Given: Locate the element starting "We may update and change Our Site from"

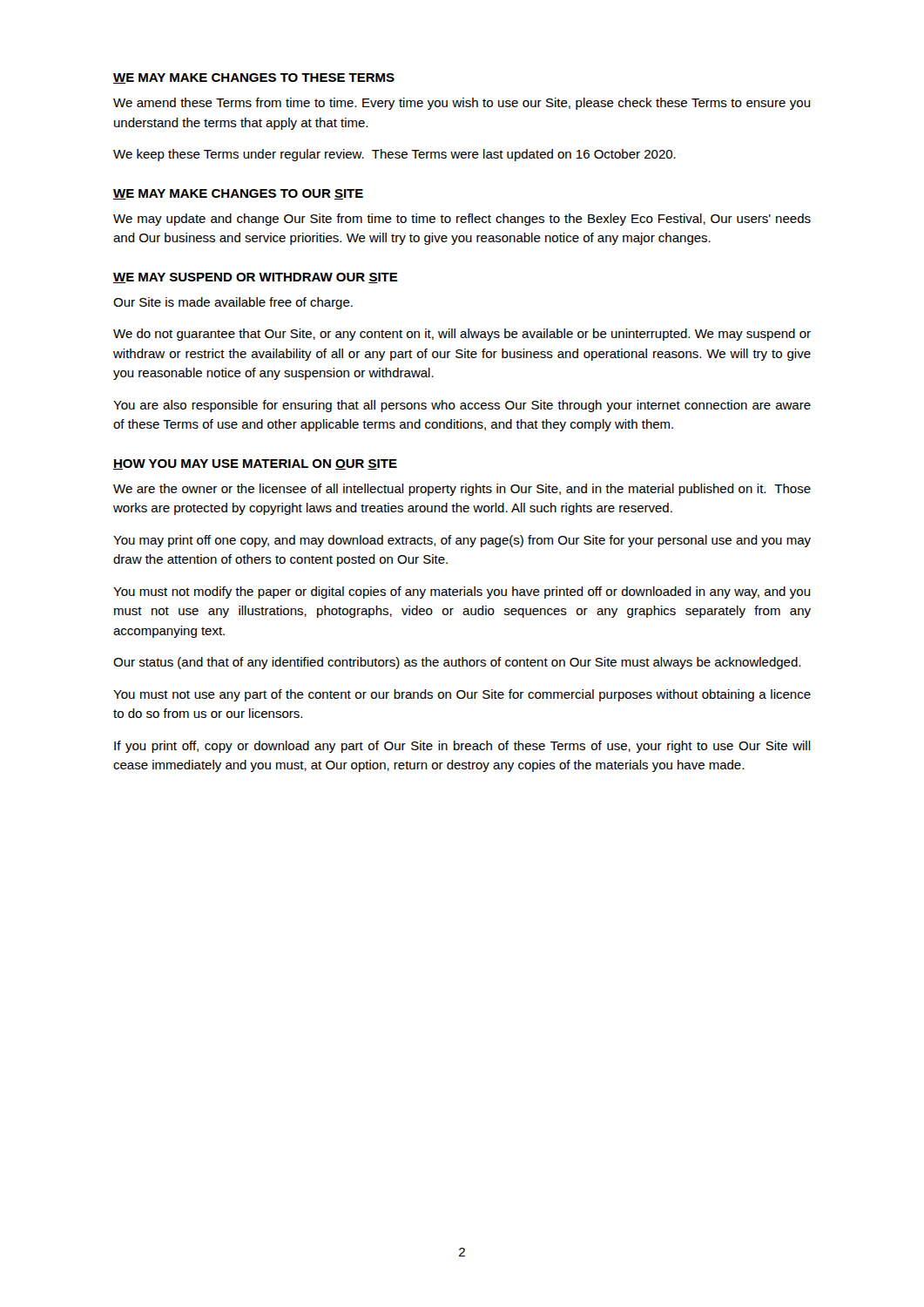Looking at the screenshot, I should 462,228.
